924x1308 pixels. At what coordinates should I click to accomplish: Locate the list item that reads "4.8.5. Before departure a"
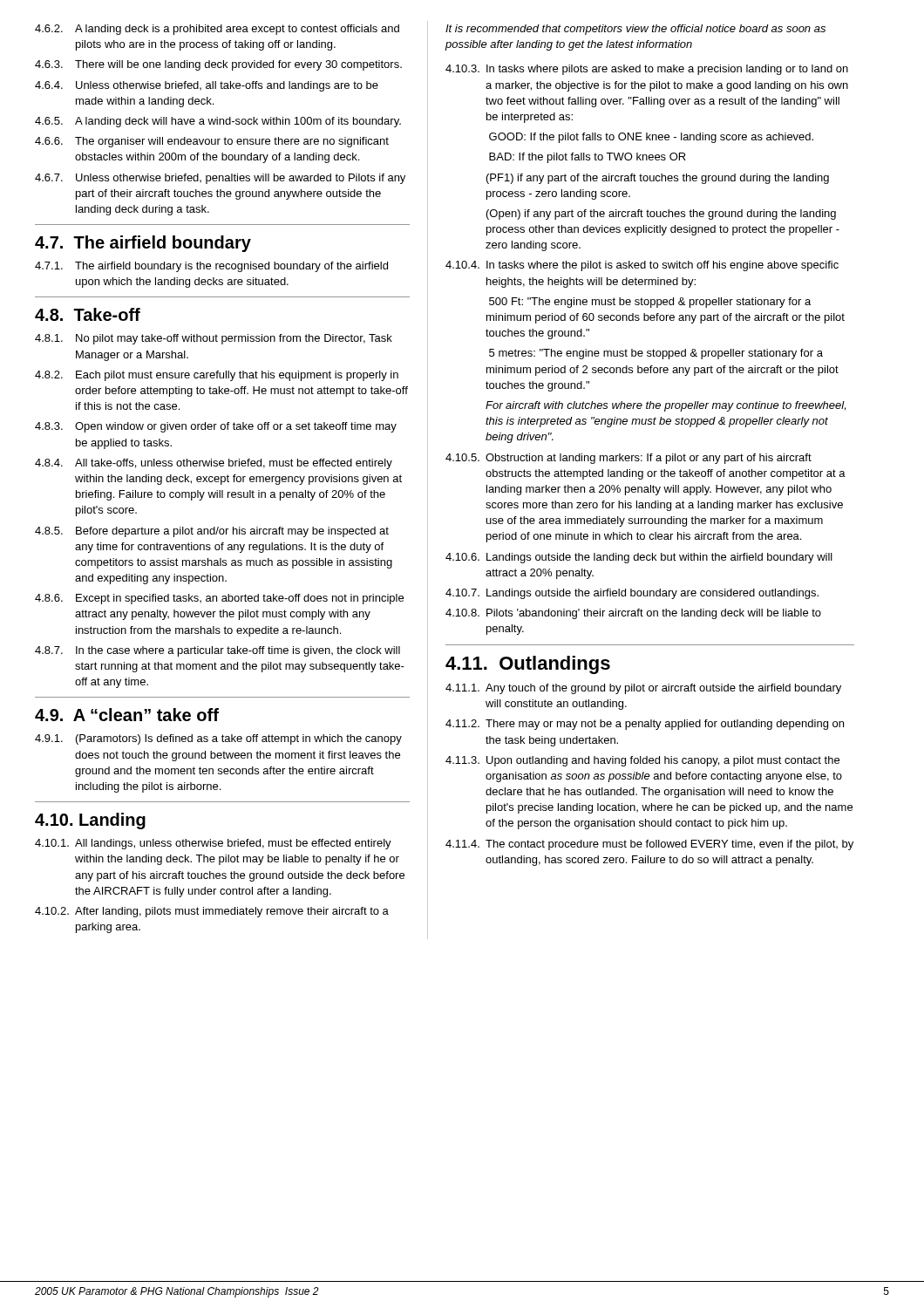pos(222,555)
